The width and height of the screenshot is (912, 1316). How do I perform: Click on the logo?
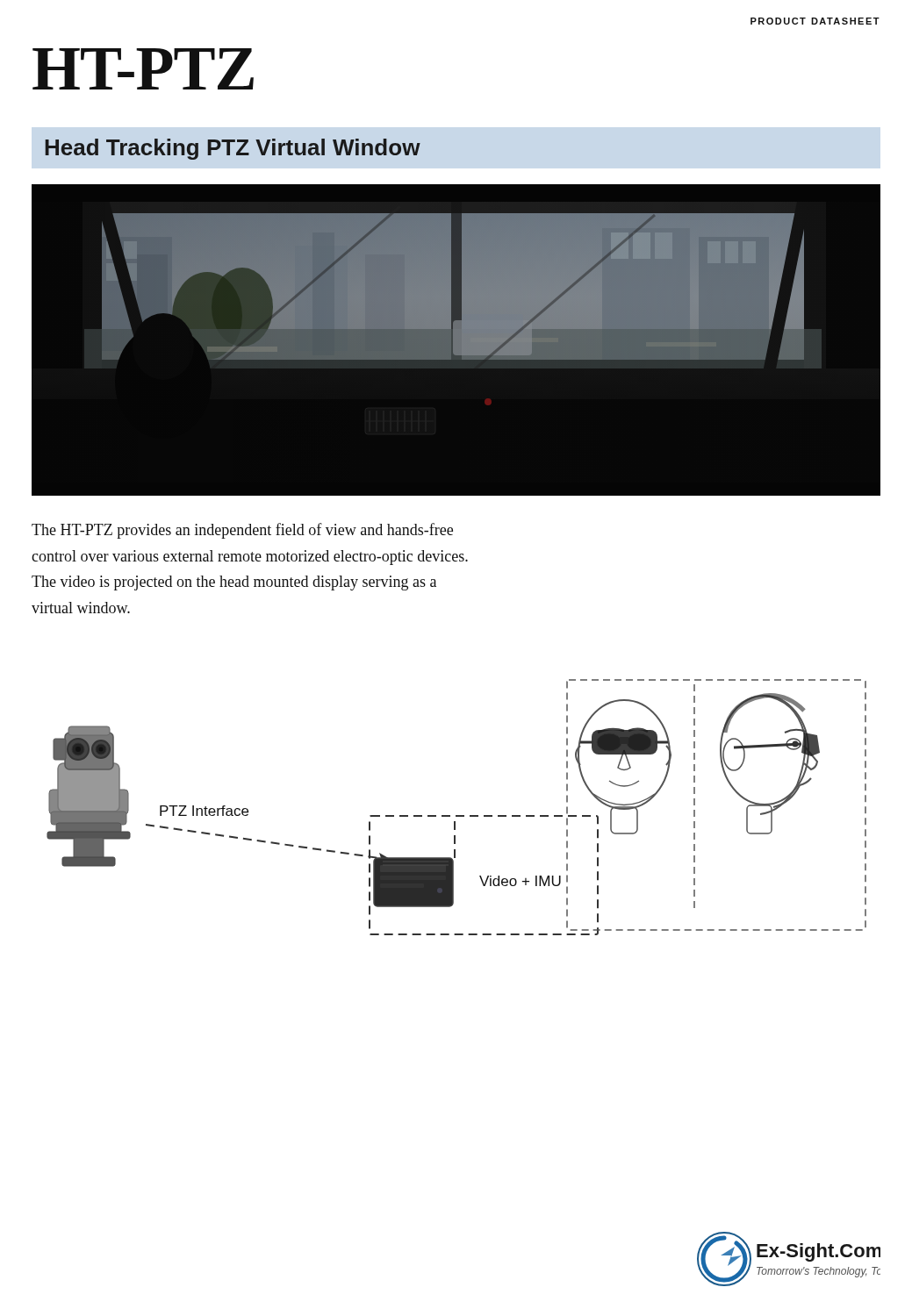[788, 1261]
